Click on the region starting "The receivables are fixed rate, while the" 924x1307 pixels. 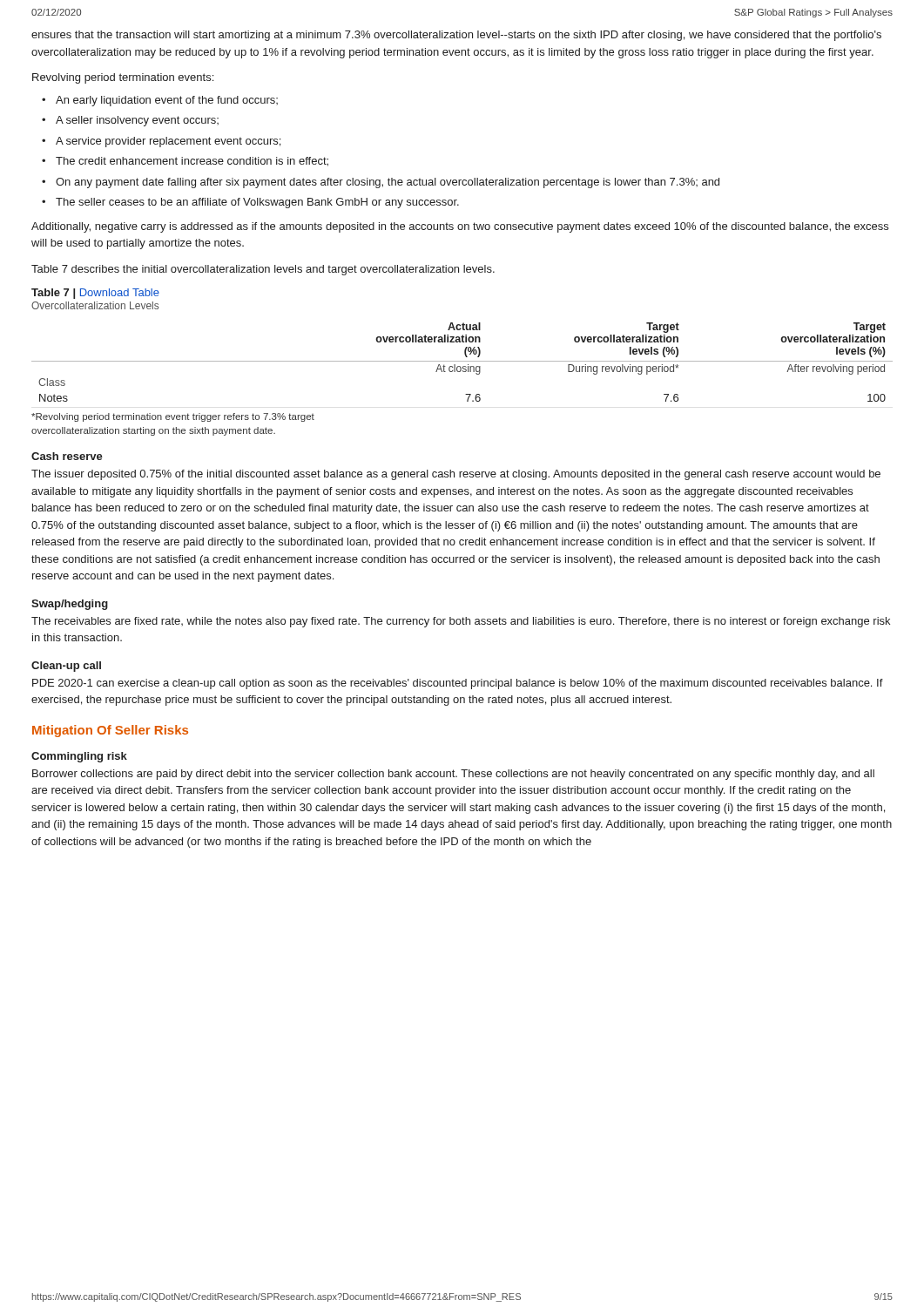pyautogui.click(x=462, y=629)
